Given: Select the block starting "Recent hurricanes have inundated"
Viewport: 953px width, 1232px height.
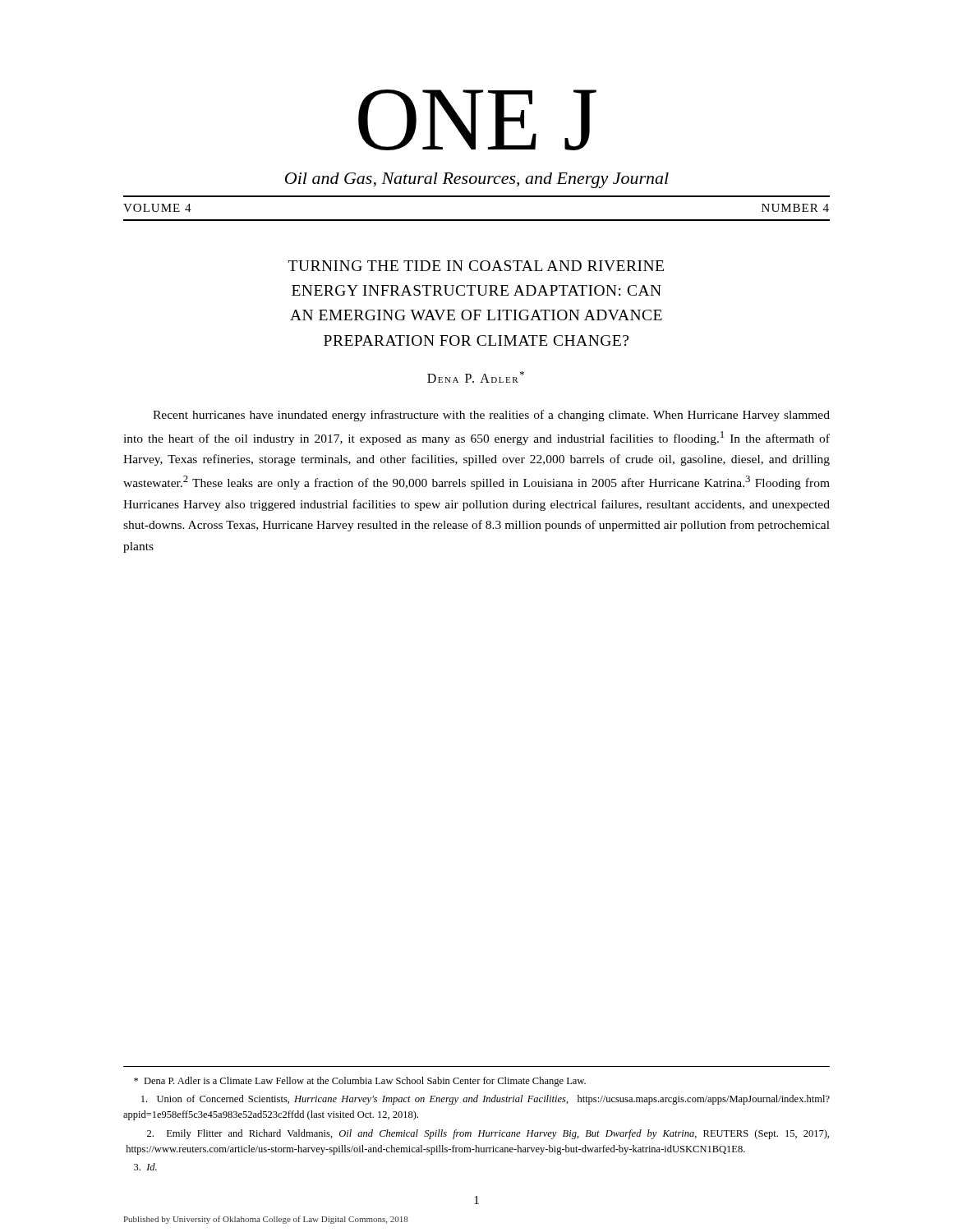Looking at the screenshot, I should pos(476,480).
